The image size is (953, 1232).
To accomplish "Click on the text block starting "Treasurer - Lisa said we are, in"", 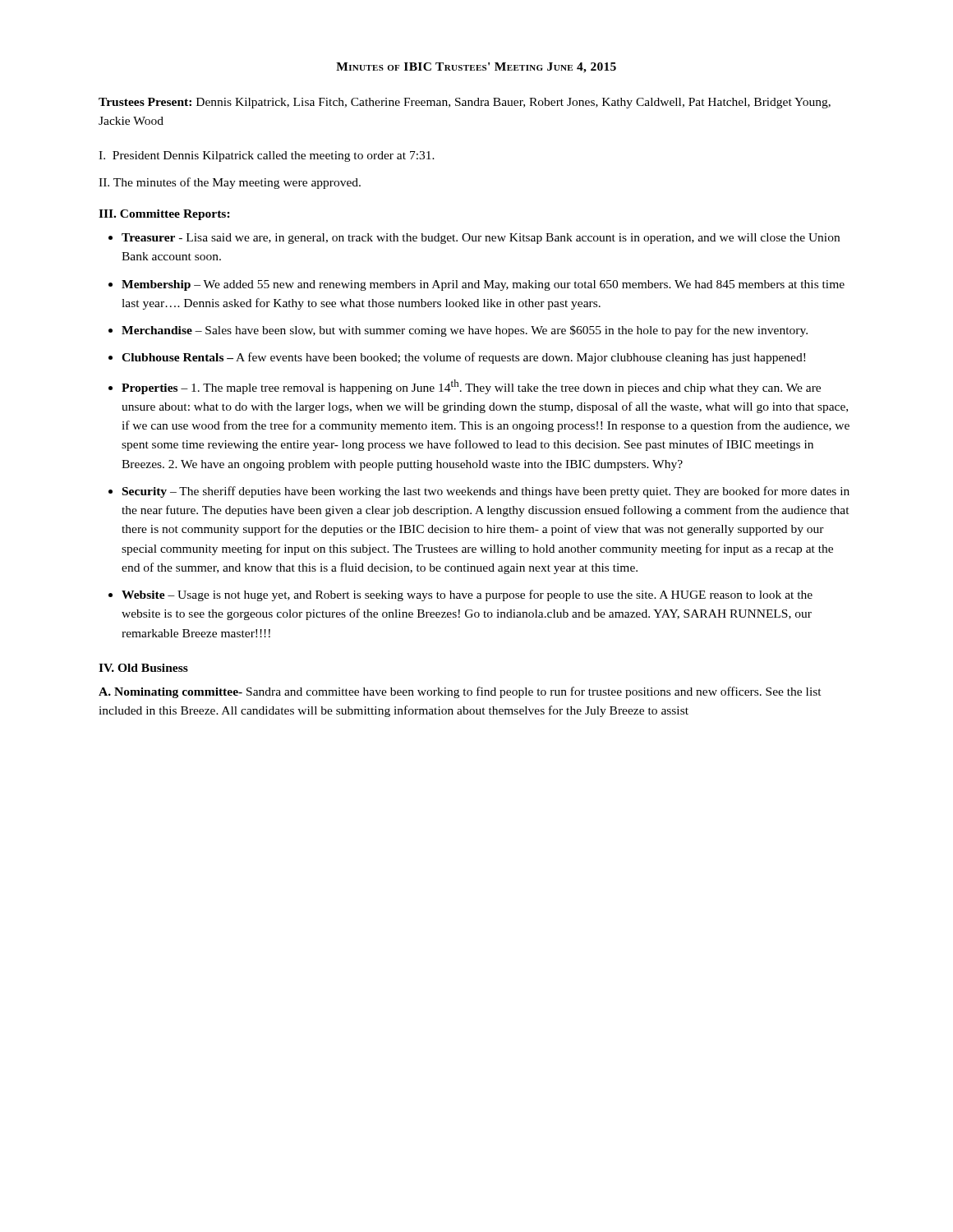I will [x=481, y=247].
